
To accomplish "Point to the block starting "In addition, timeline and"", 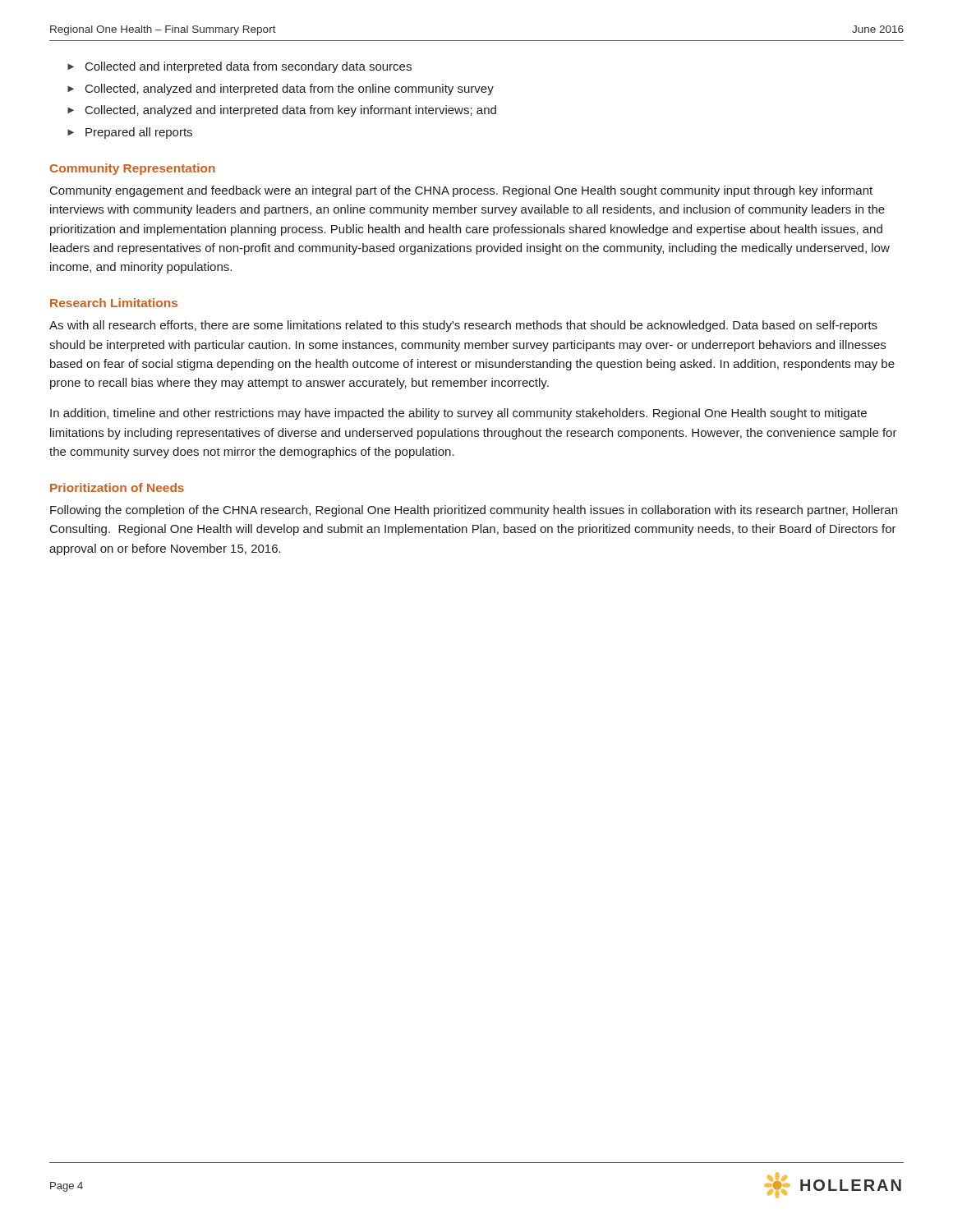I will pyautogui.click(x=473, y=432).
